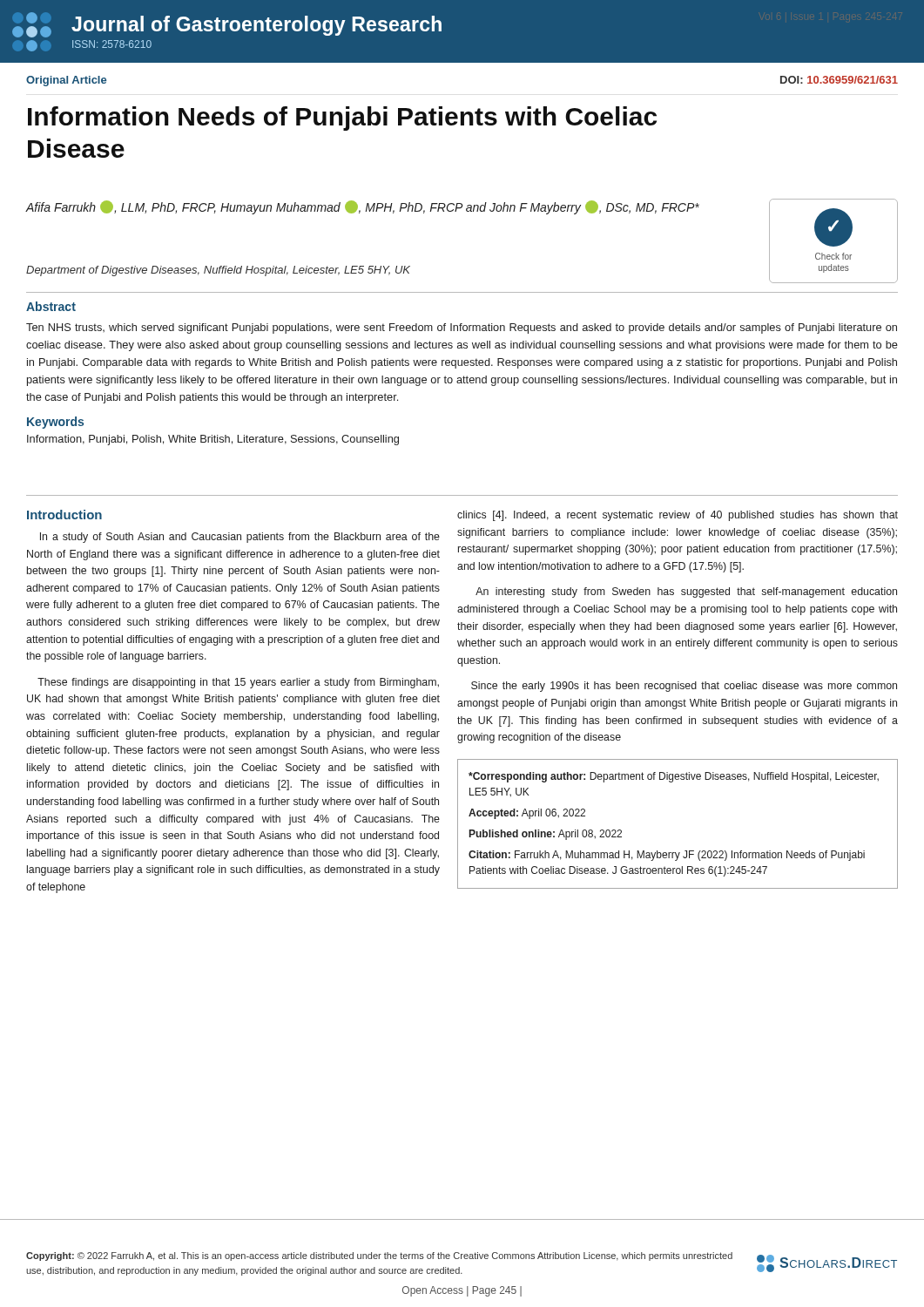Navigate to the region starting "Since the early 1990s it has"

678,712
